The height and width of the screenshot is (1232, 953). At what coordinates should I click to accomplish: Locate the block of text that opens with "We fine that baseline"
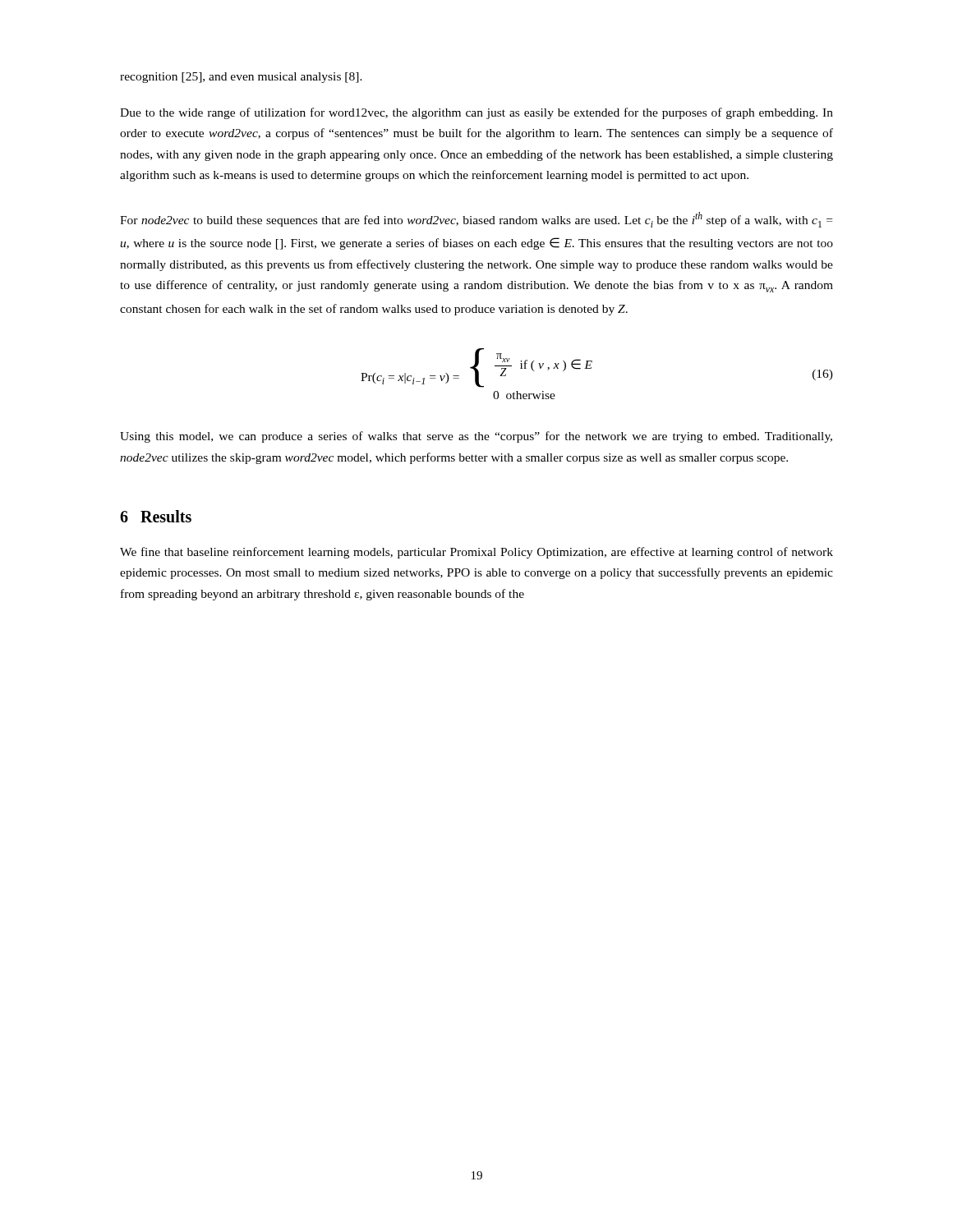click(x=476, y=572)
